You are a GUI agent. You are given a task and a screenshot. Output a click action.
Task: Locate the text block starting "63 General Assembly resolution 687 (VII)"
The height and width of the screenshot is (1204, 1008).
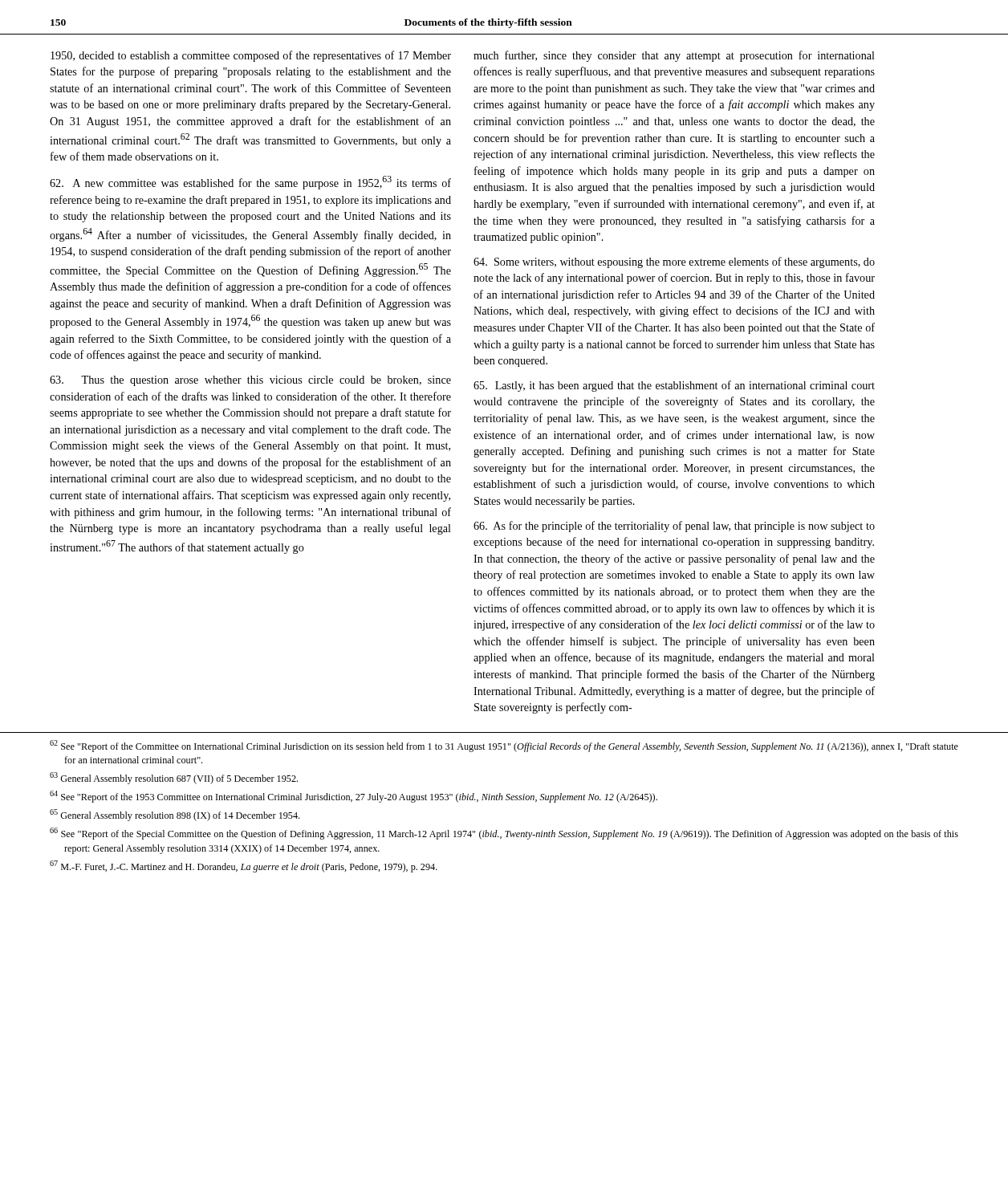[x=174, y=777]
